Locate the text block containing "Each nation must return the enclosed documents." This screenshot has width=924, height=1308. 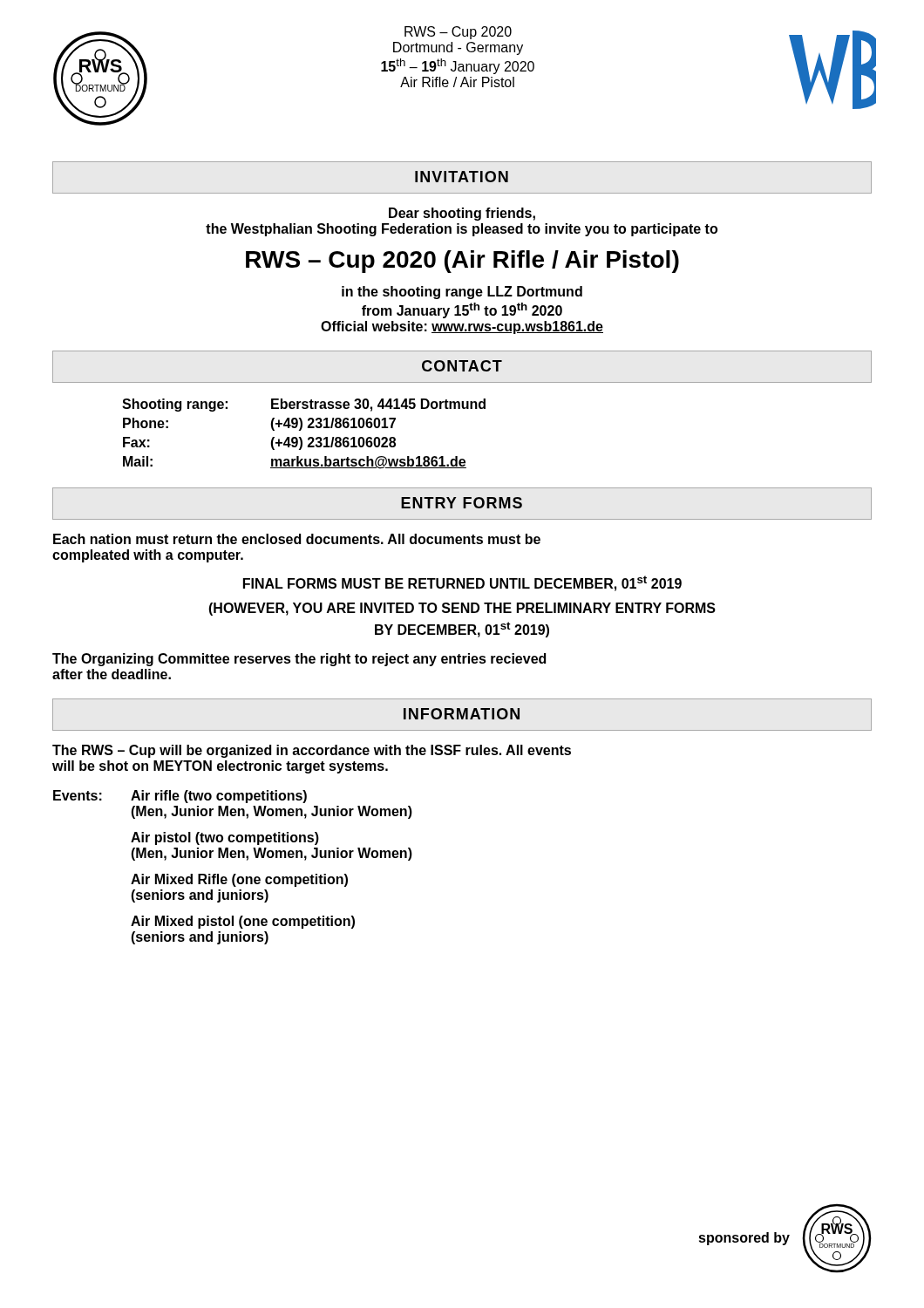(297, 547)
